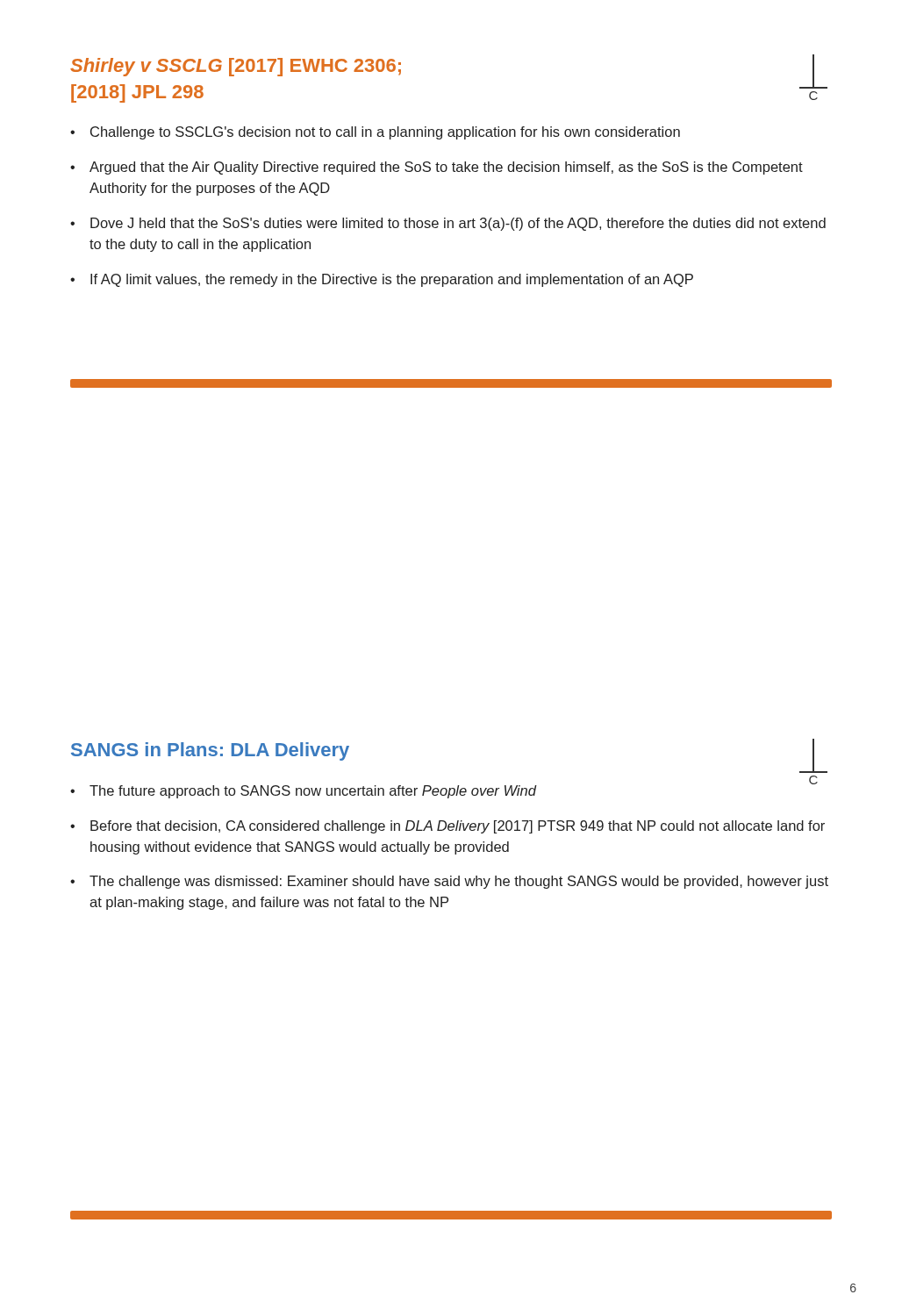Select the region starting "Shirley v SSCLG"
This screenshot has width=902, height=1316.
pos(237,79)
